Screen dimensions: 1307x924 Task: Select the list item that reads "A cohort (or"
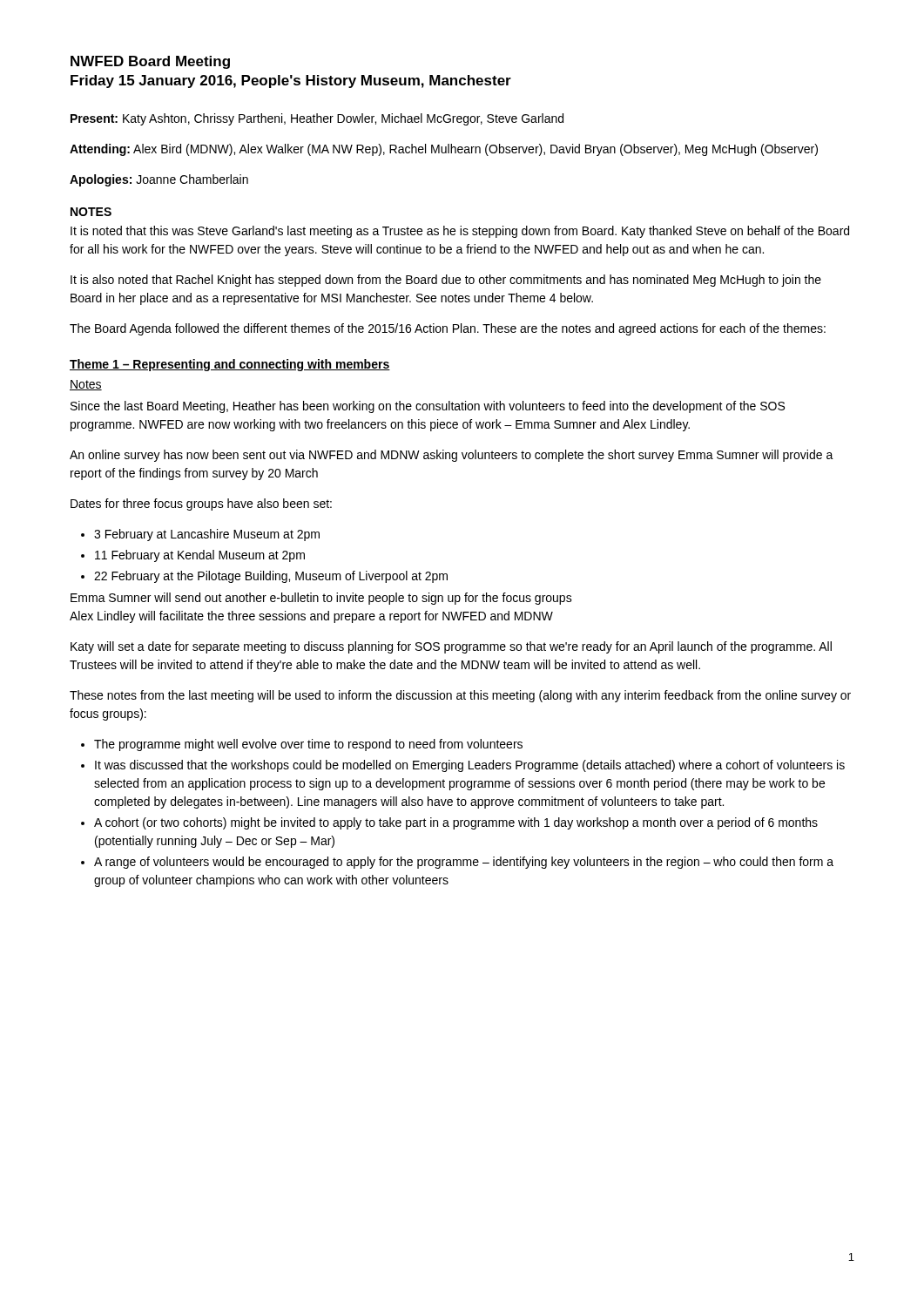(456, 832)
